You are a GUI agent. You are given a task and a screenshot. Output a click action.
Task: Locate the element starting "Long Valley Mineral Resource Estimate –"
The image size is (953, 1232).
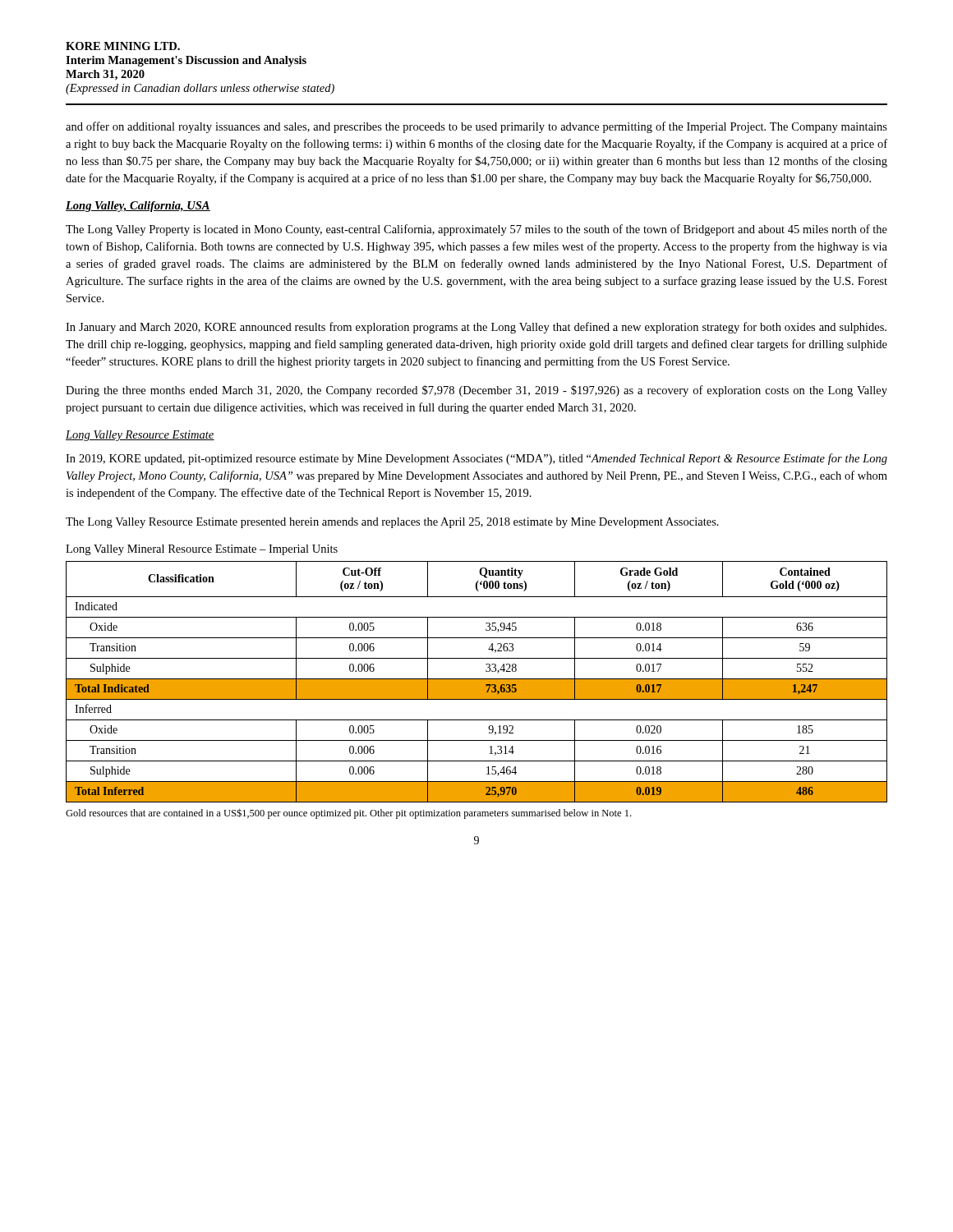(x=202, y=549)
